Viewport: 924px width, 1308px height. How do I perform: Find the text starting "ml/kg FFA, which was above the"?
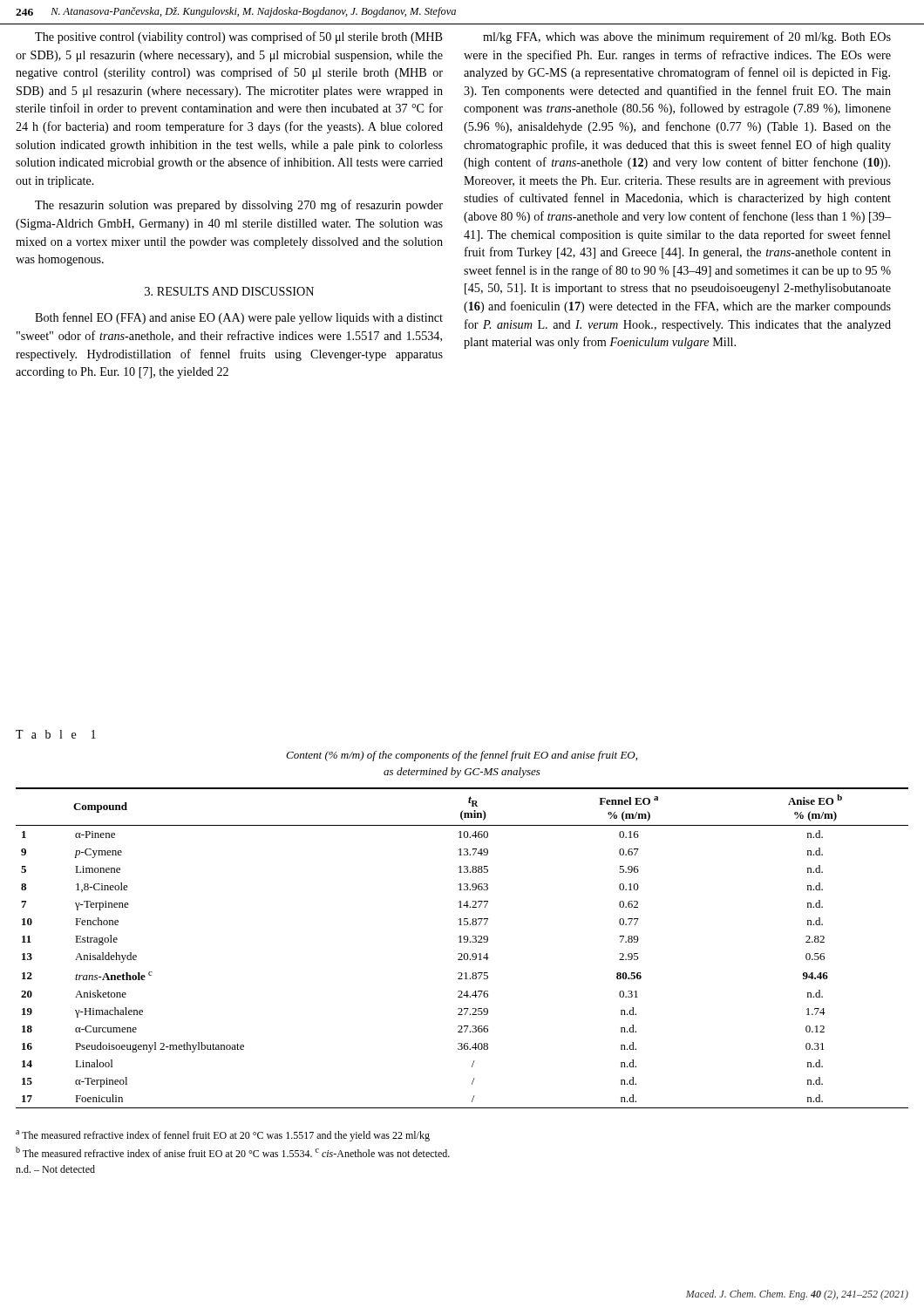677,190
